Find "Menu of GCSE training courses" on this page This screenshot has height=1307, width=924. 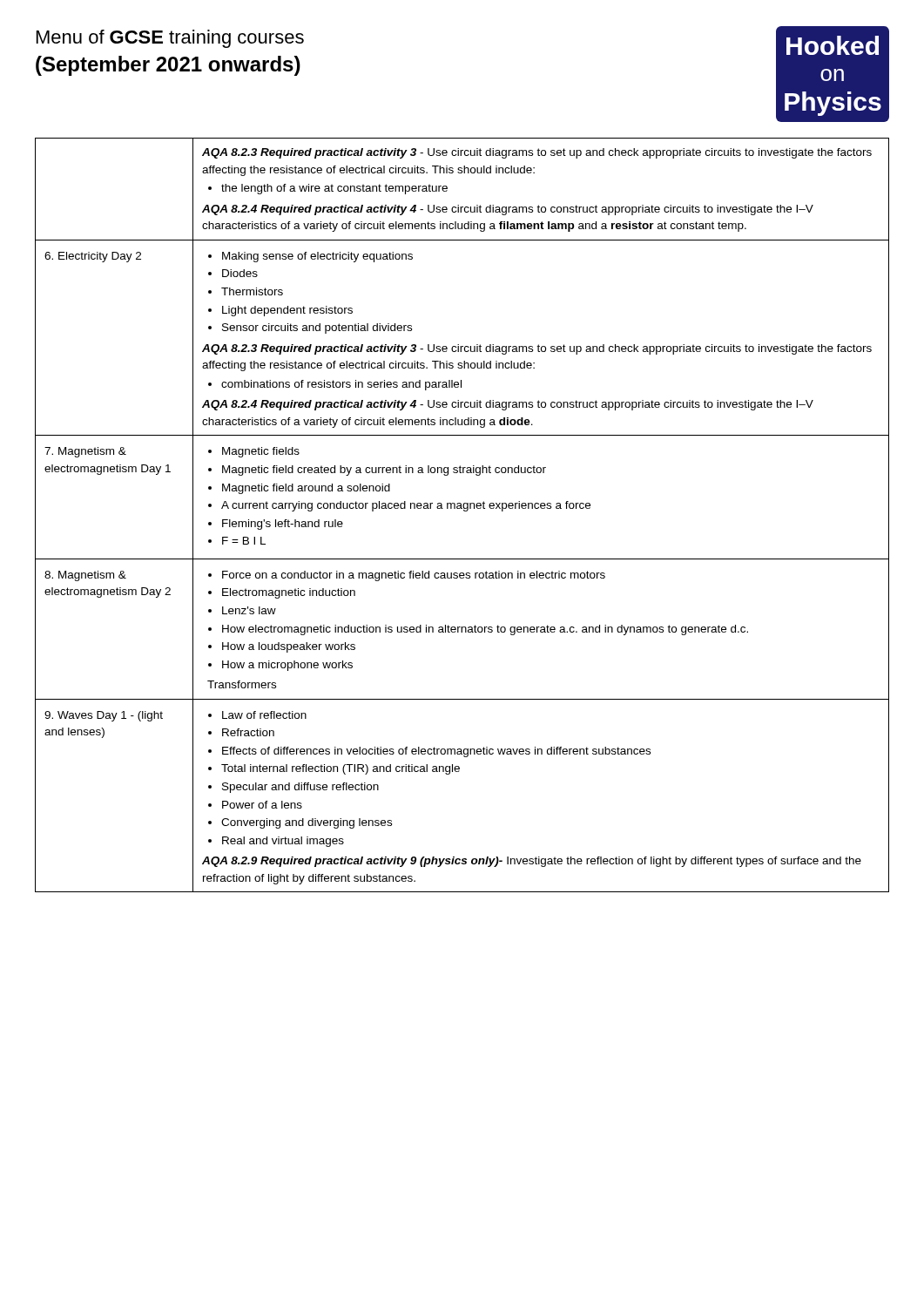(x=170, y=37)
